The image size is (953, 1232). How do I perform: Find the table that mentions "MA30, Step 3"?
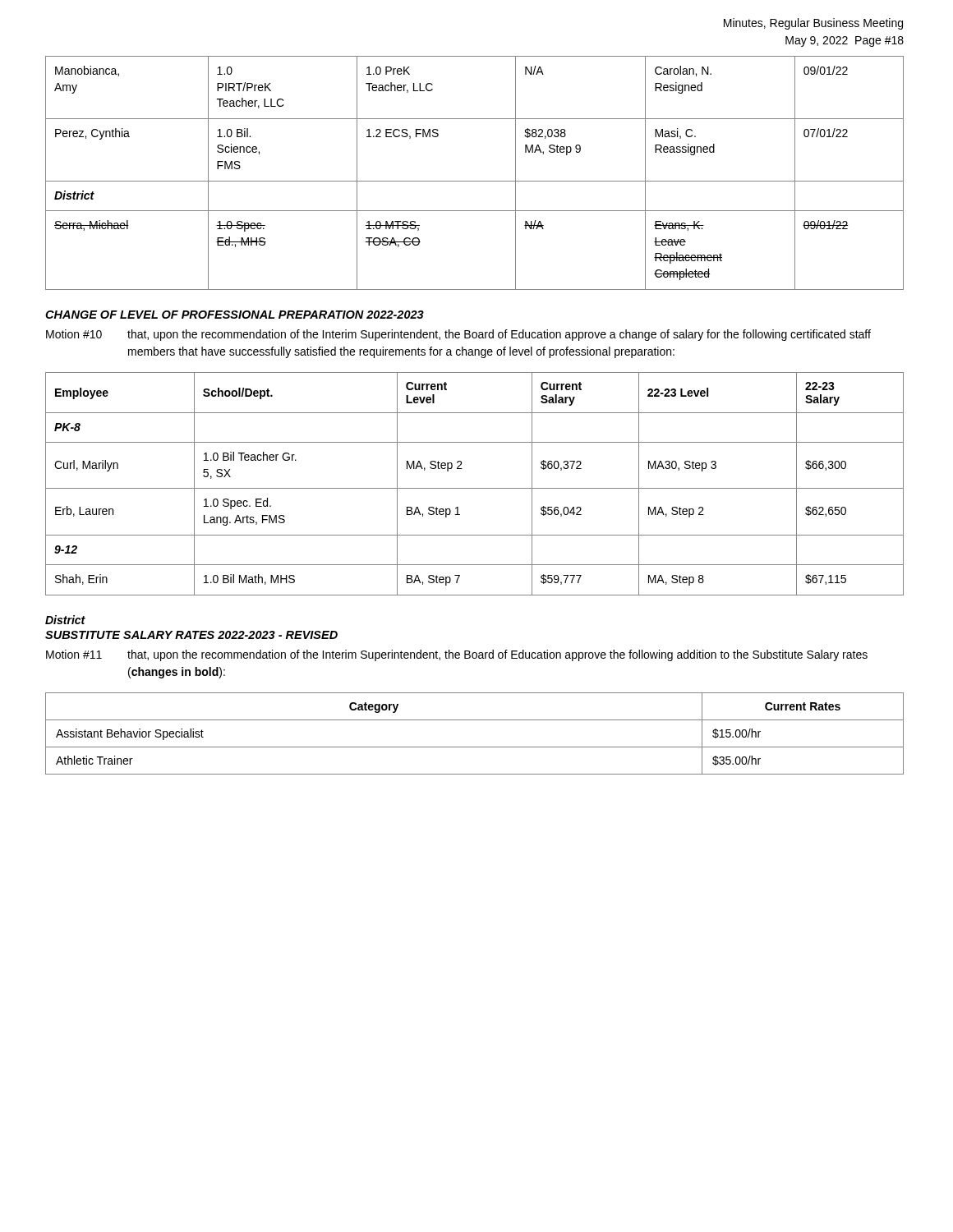(x=474, y=483)
